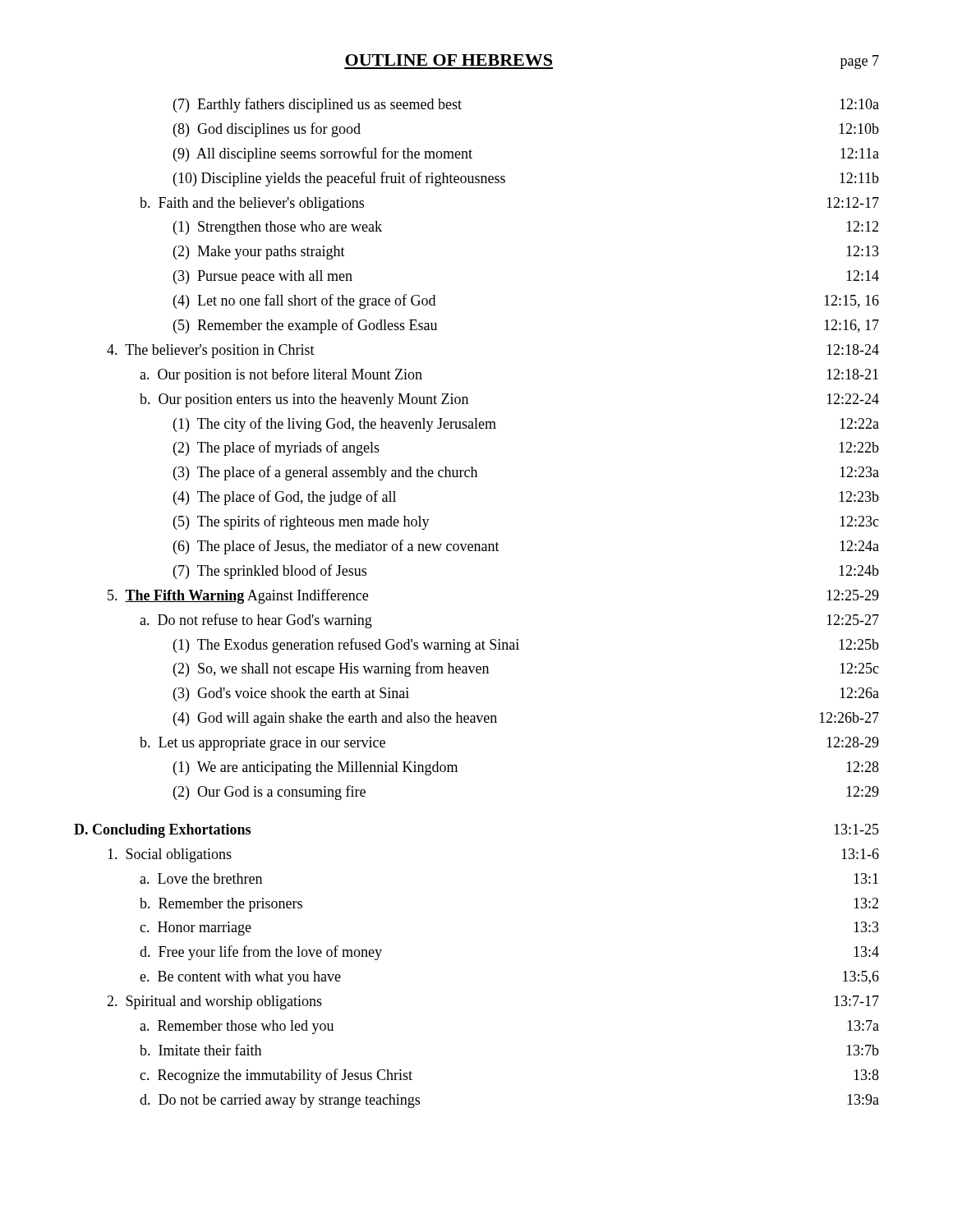
Task: Point to the text starting "(3) Pursue peace with all men"
Action: 263,277
